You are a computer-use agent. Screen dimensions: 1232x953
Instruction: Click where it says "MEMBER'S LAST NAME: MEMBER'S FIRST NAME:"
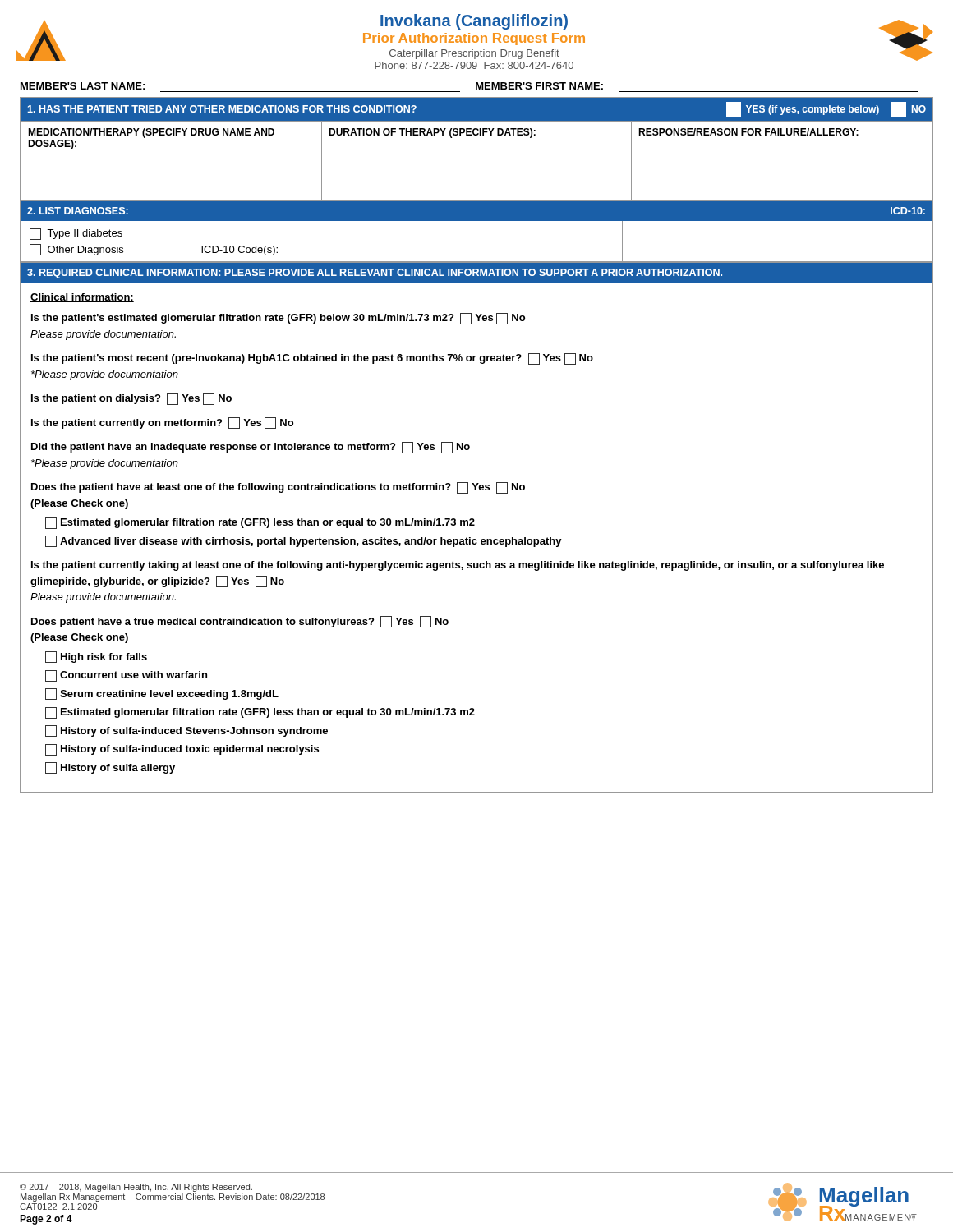[469, 85]
